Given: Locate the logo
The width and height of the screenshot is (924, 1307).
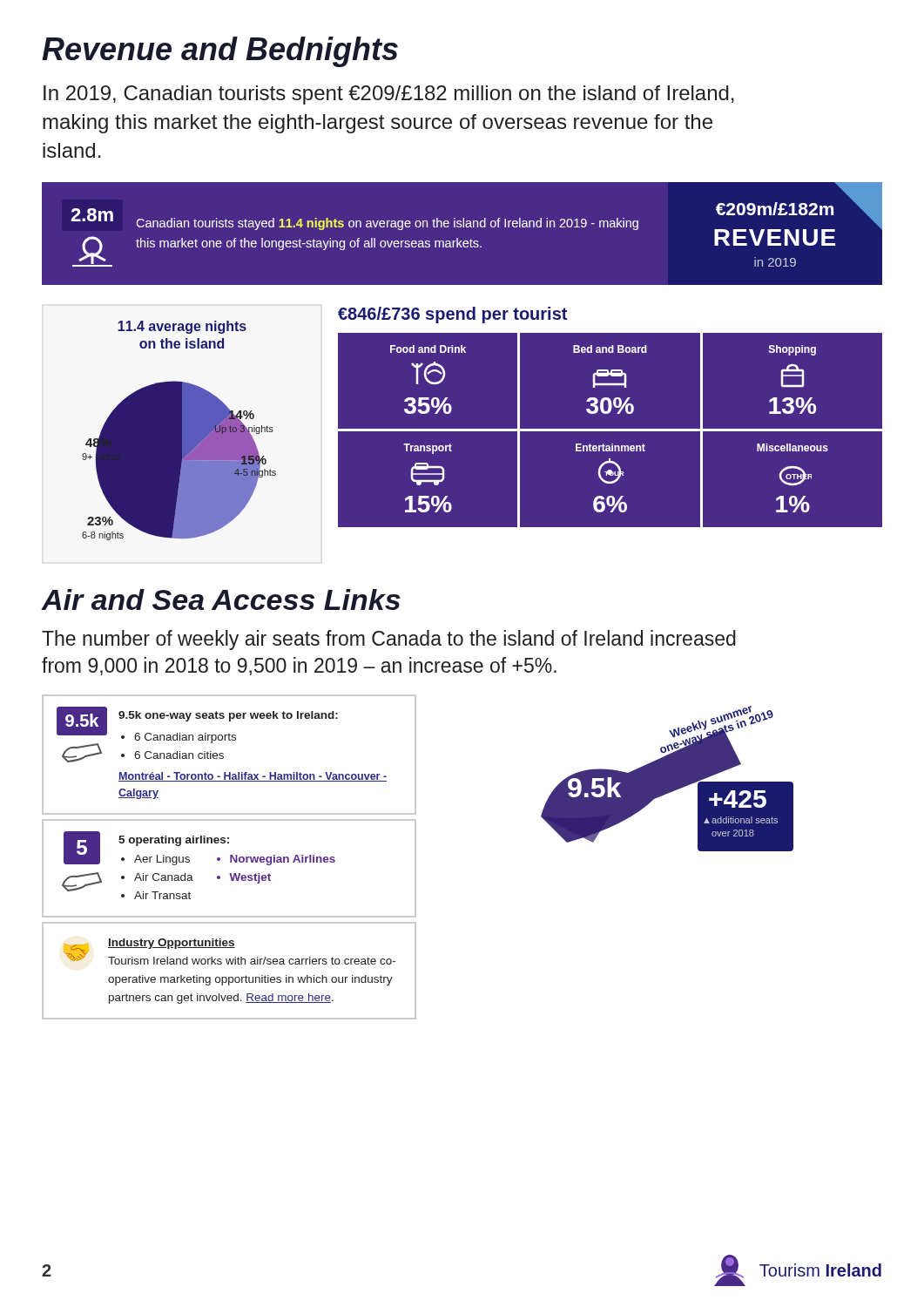Looking at the screenshot, I should [795, 1270].
